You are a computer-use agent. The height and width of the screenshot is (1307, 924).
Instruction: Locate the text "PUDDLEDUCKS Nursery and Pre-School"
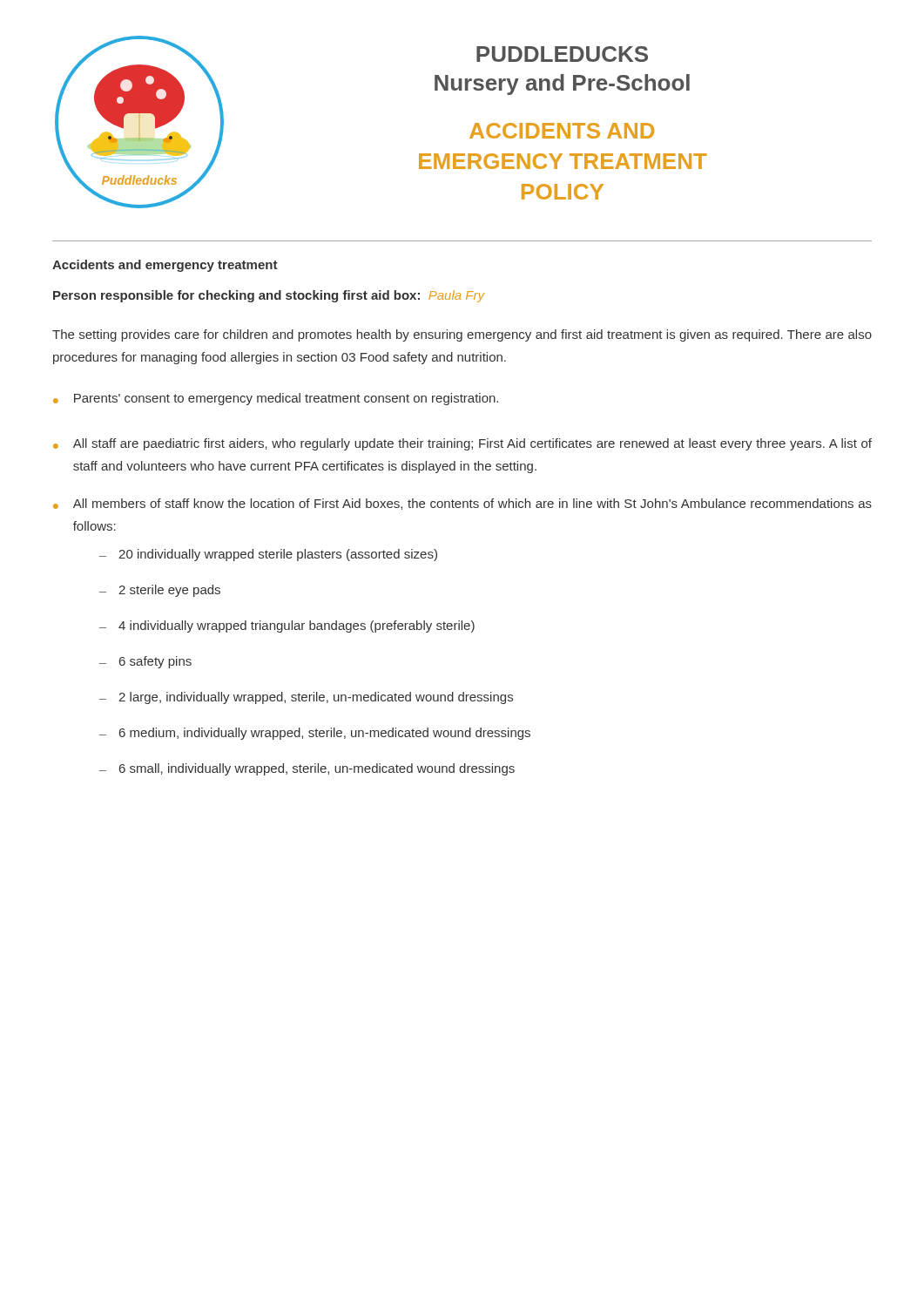[562, 68]
